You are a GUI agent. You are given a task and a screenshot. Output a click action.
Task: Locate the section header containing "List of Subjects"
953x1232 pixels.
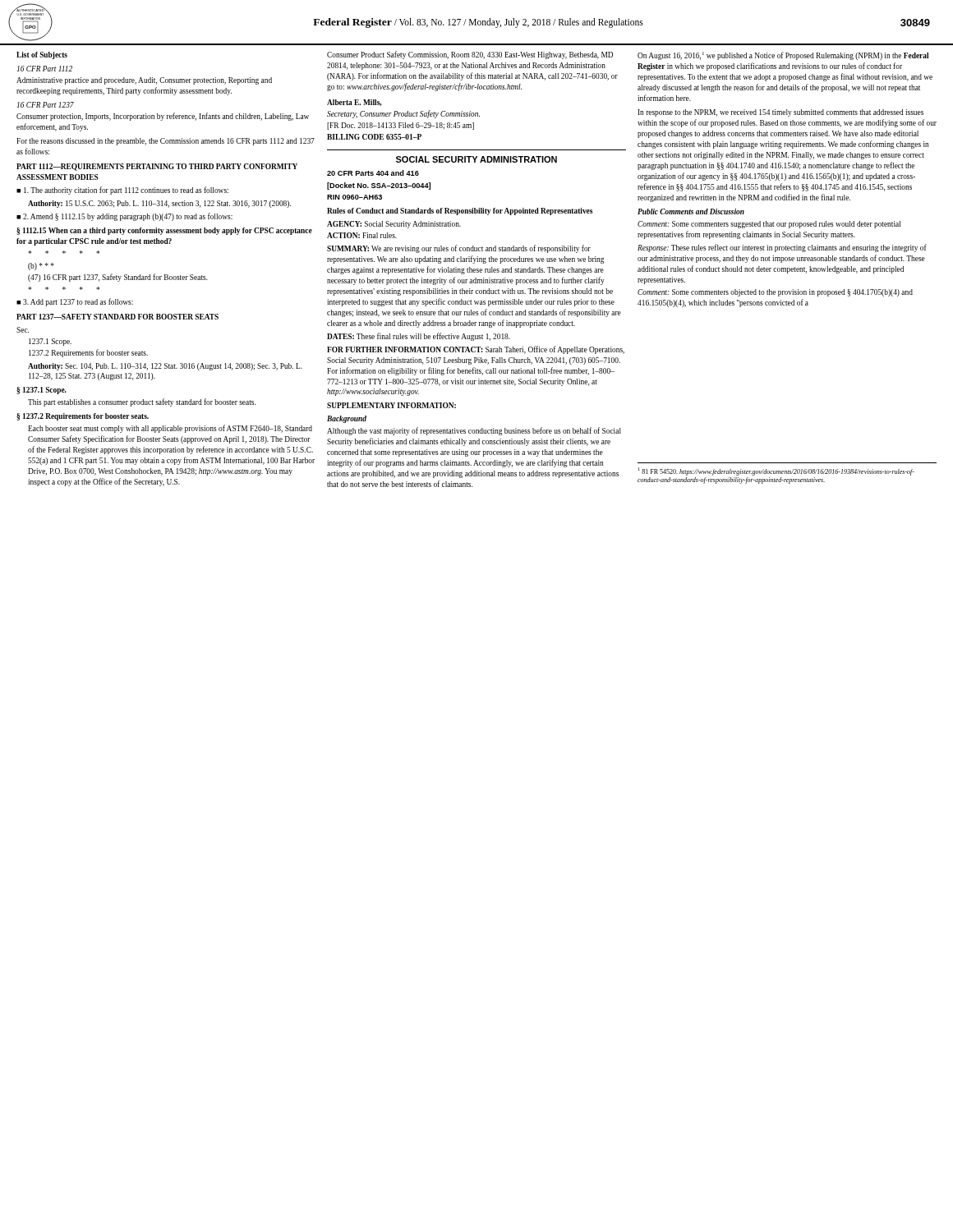point(42,55)
